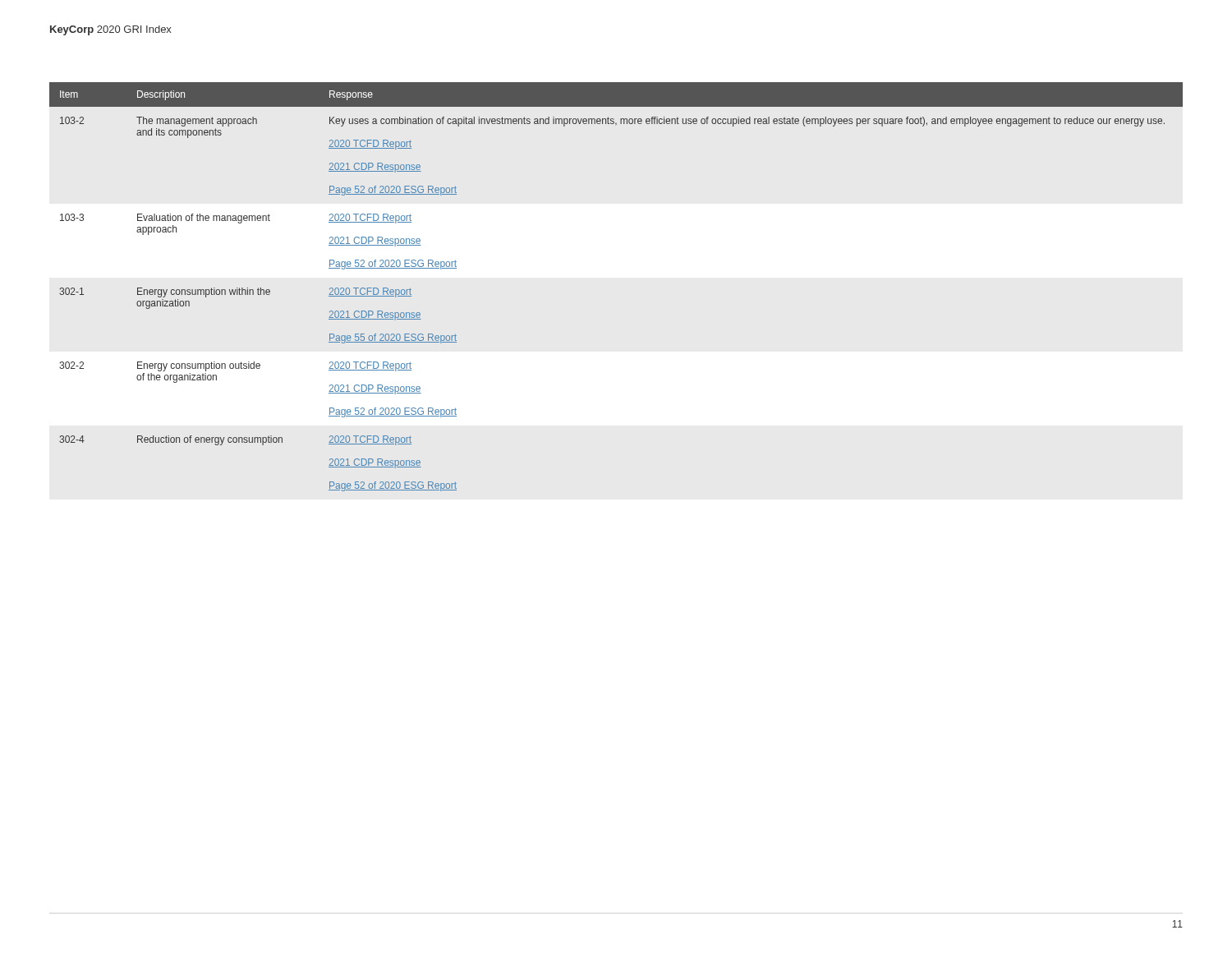This screenshot has height=953, width=1232.
Task: Locate the table with the text "2020 TCFD Report 2021"
Action: point(616,291)
